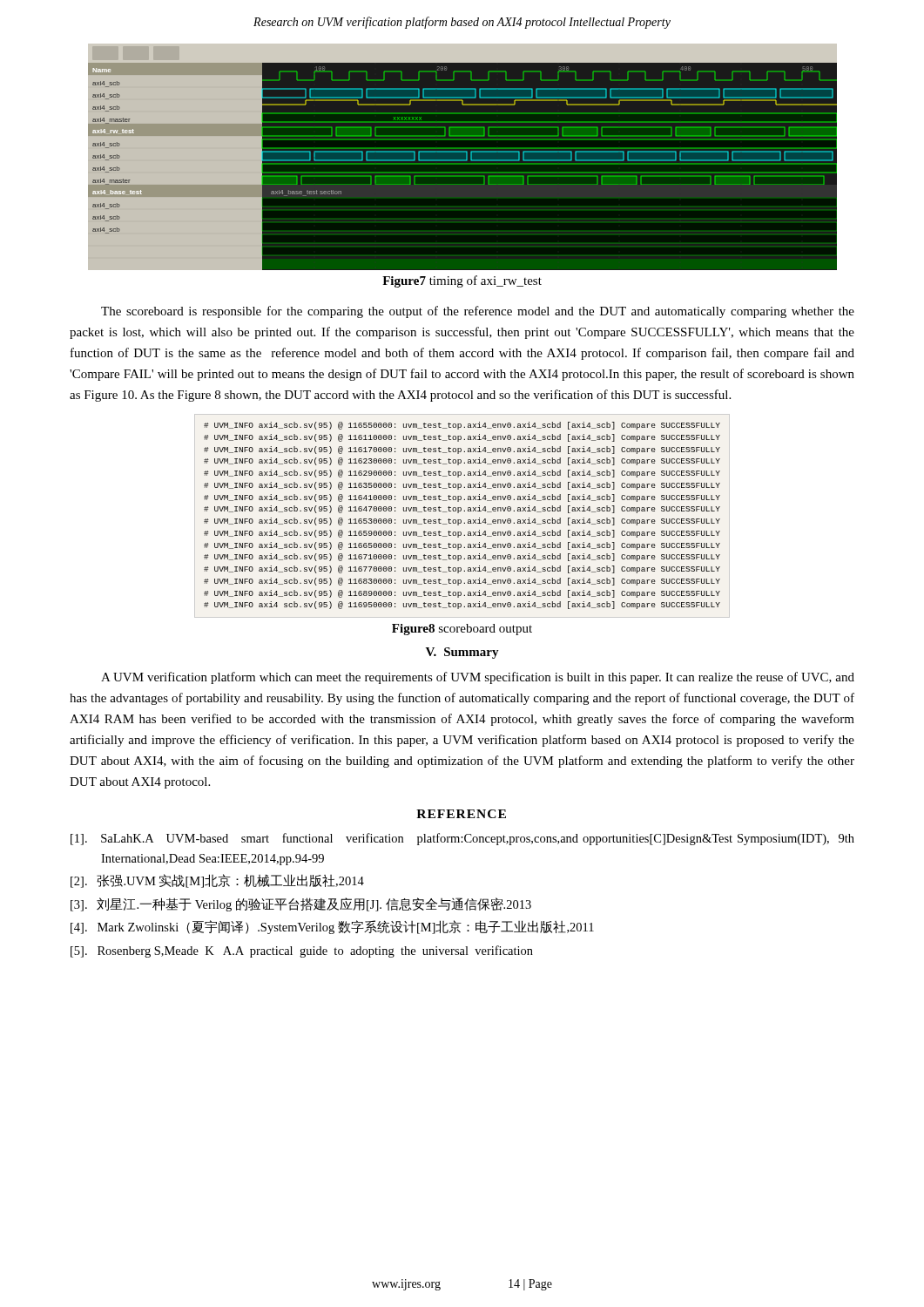This screenshot has width=924, height=1307.
Task: Navigate to the element starting "[4]. Mark Zwolinski（夏宇闻译）.SystemVerilog 数字系统设计[M]北京：电子工业出版社,2011"
Action: (332, 927)
